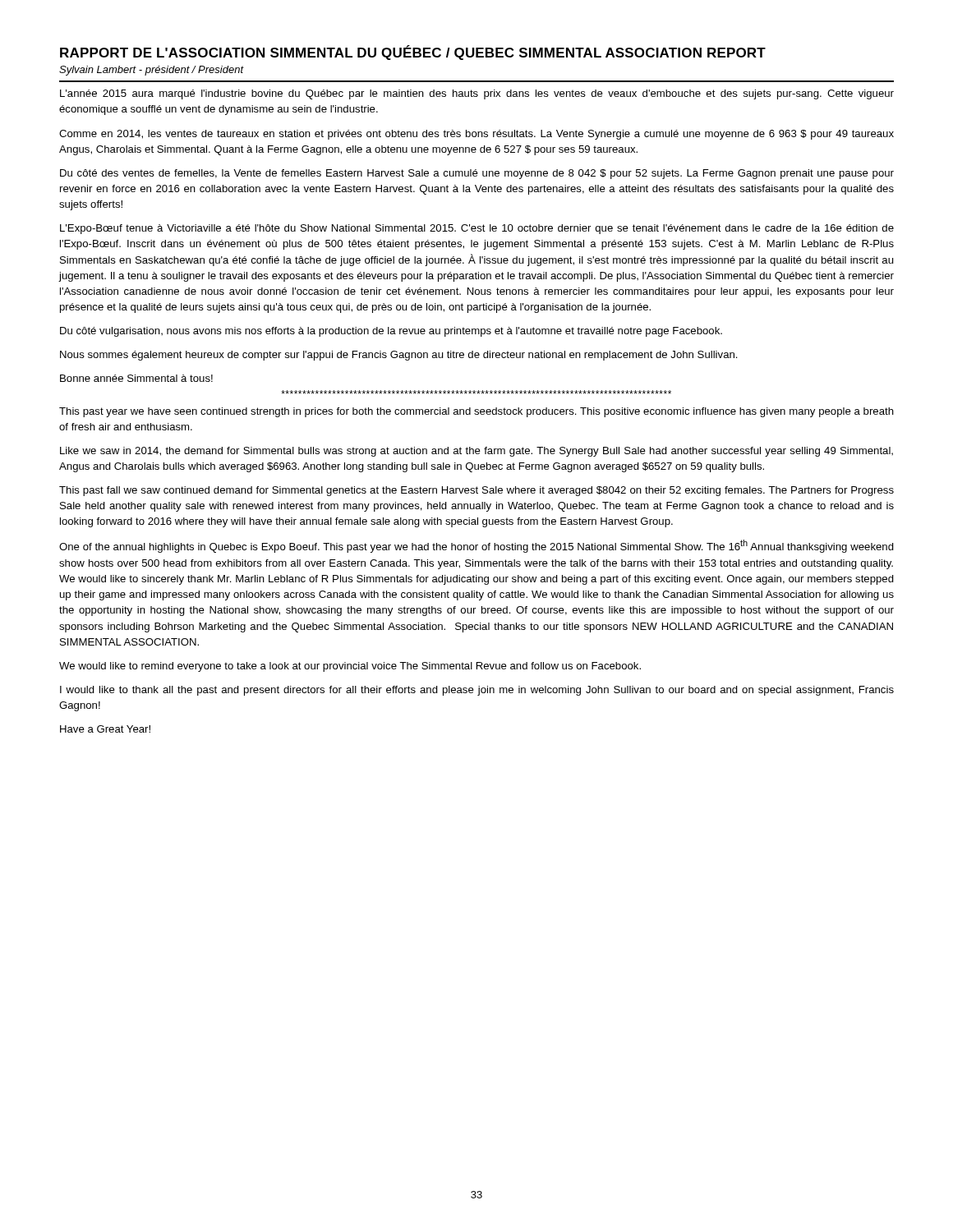Image resolution: width=953 pixels, height=1232 pixels.
Task: Find the region starting "L'année 2015 aura marqué l'industrie bovine du"
Action: point(476,101)
